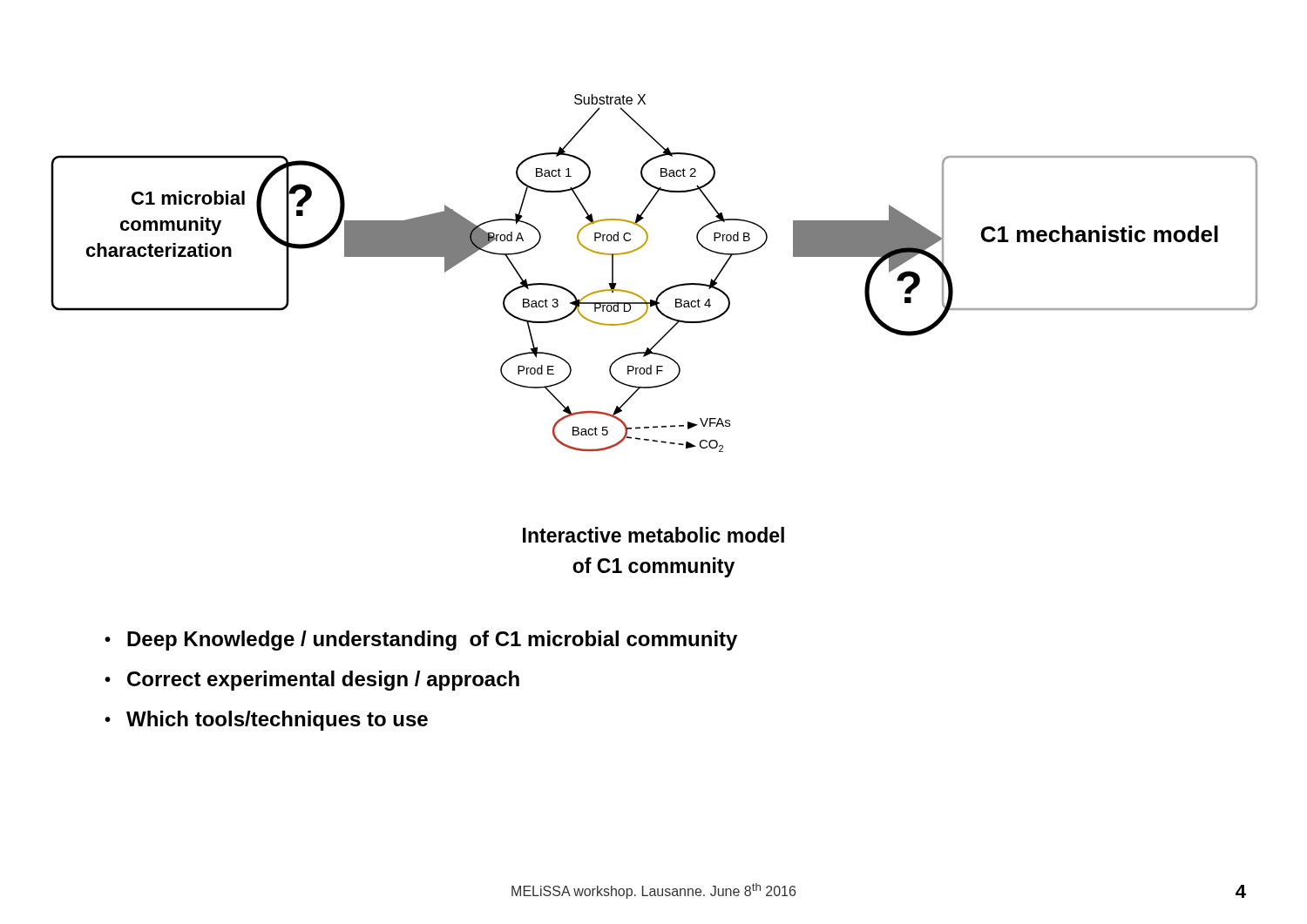Click on the list item that reads "Correct experimental design / approach"

pos(323,679)
